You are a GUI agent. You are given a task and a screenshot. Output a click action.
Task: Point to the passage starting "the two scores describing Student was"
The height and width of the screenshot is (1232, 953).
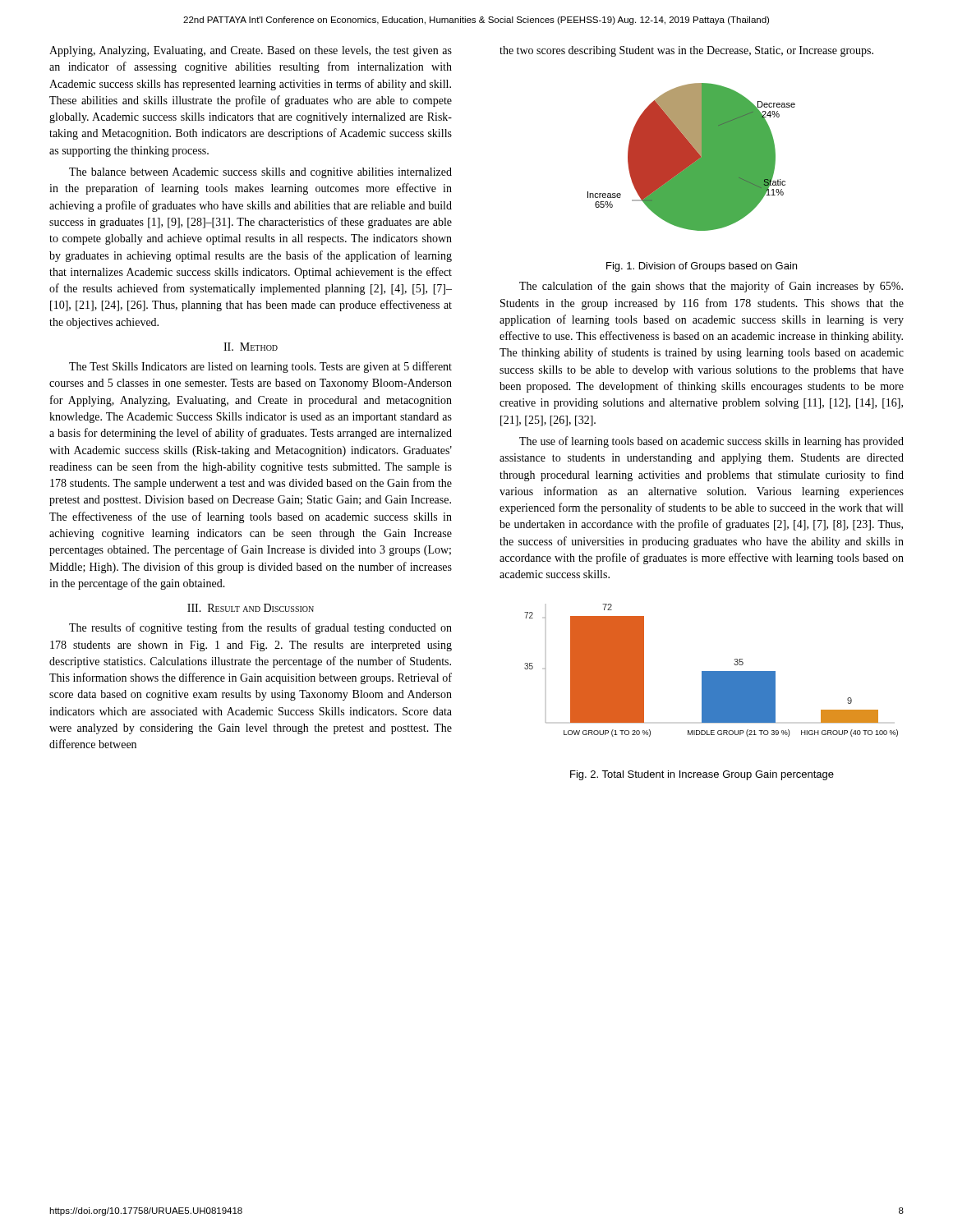tap(702, 51)
